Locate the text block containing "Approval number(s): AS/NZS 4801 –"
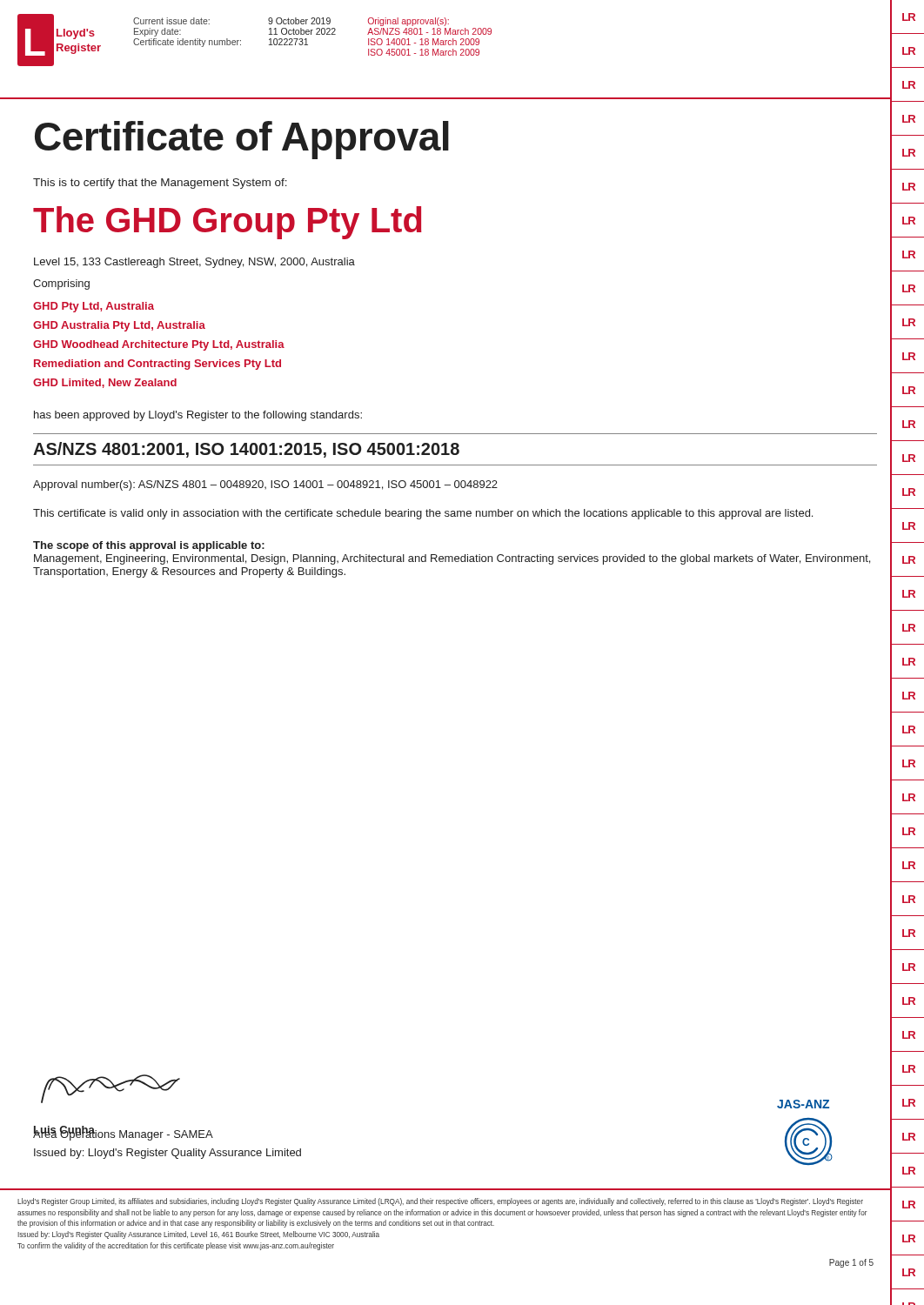This screenshot has height=1305, width=924. click(265, 485)
